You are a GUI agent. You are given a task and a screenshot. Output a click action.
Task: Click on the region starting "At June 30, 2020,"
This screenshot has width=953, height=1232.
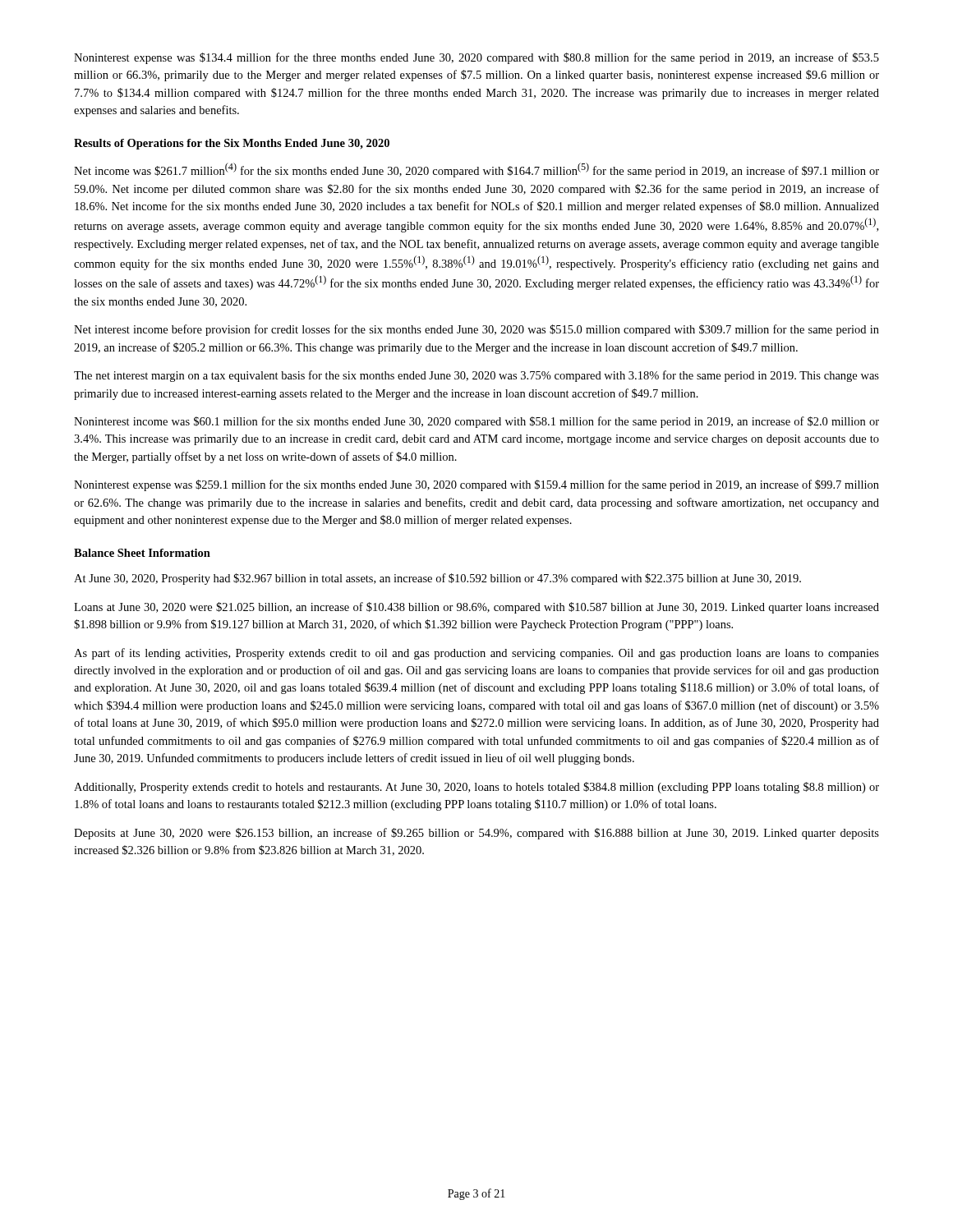click(438, 578)
